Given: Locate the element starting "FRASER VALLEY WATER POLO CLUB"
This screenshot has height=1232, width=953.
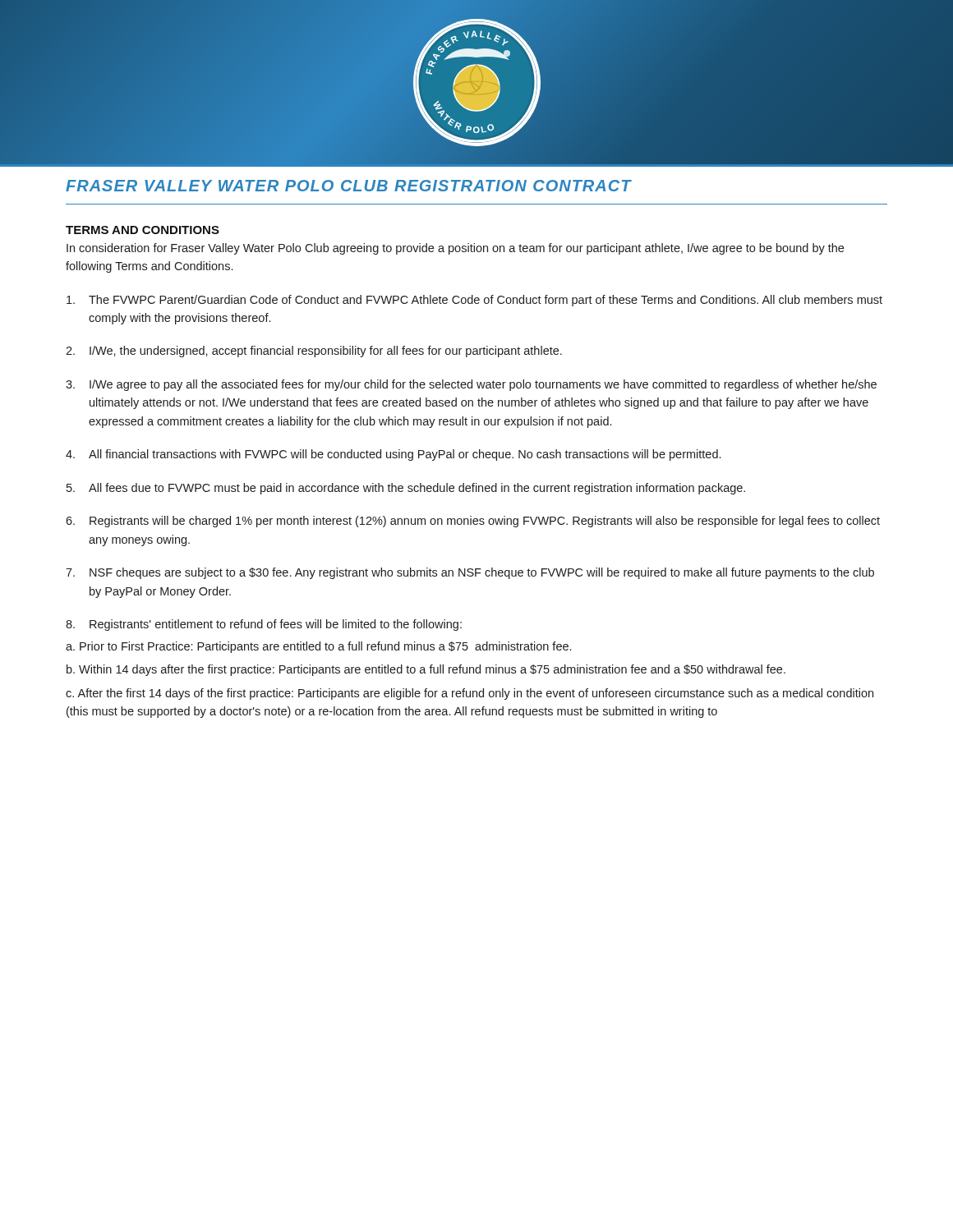Looking at the screenshot, I should pyautogui.click(x=349, y=186).
